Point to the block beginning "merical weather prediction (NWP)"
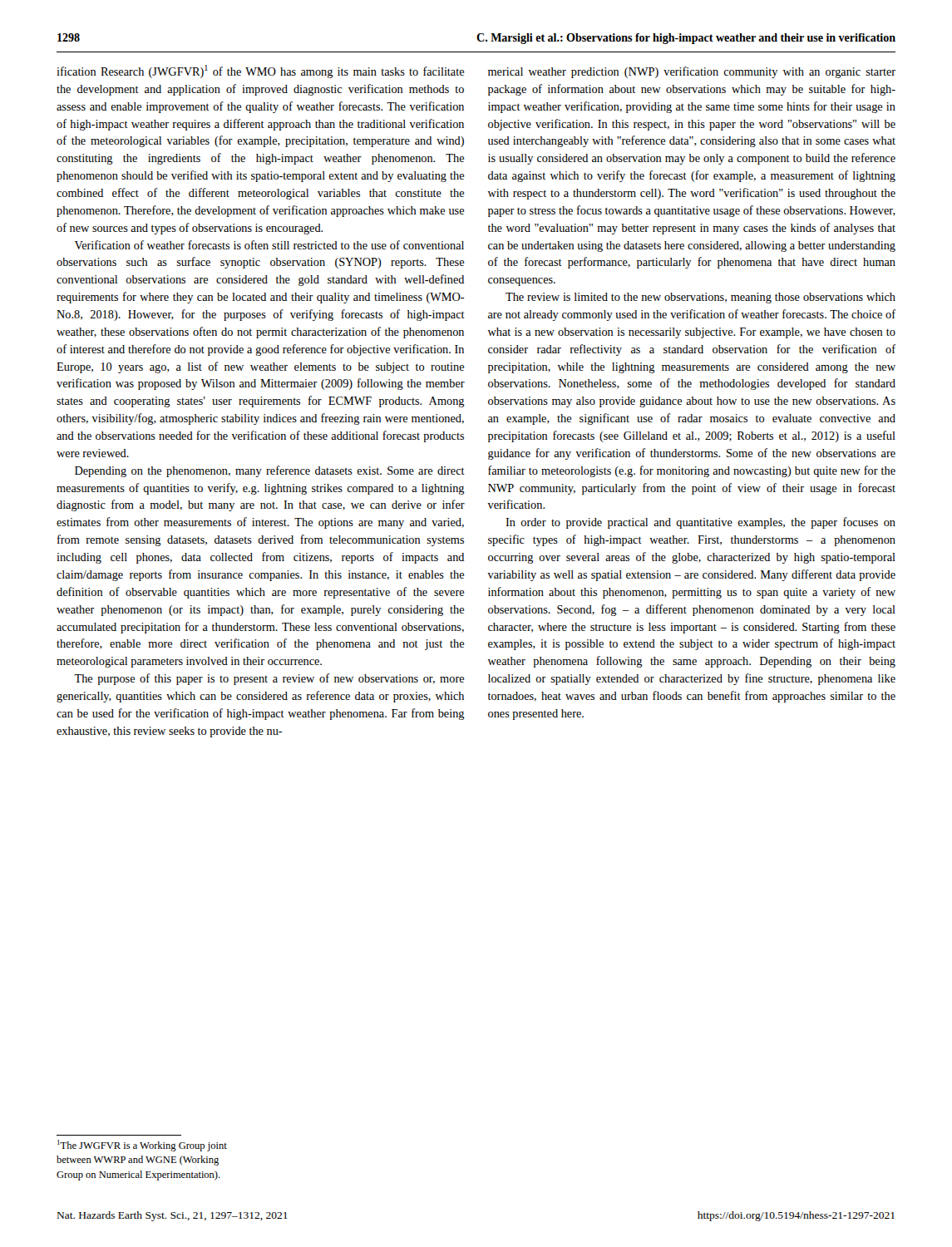This screenshot has height=1247, width=952. (692, 176)
